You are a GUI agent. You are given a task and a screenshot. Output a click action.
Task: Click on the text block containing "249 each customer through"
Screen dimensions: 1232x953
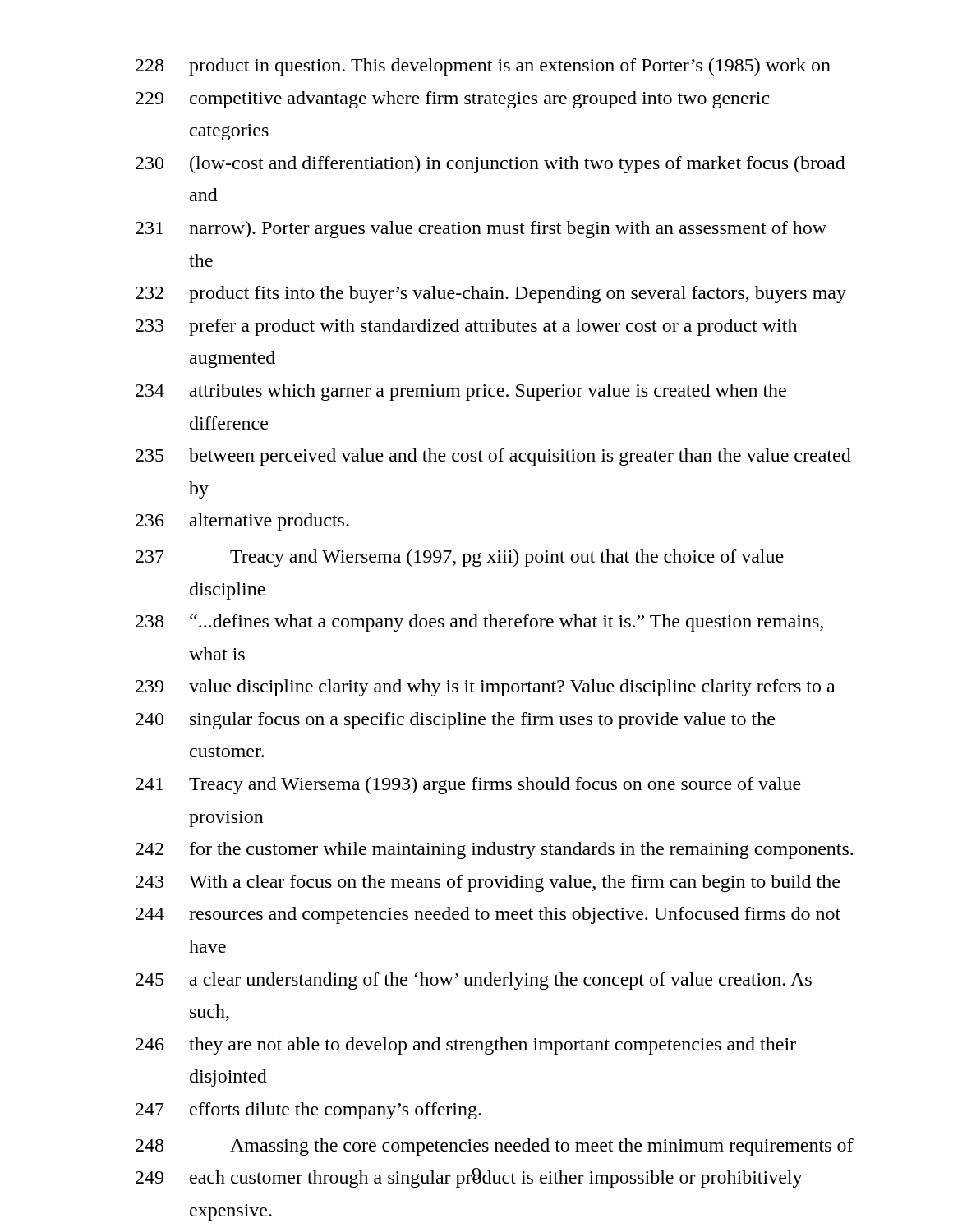coord(488,1194)
